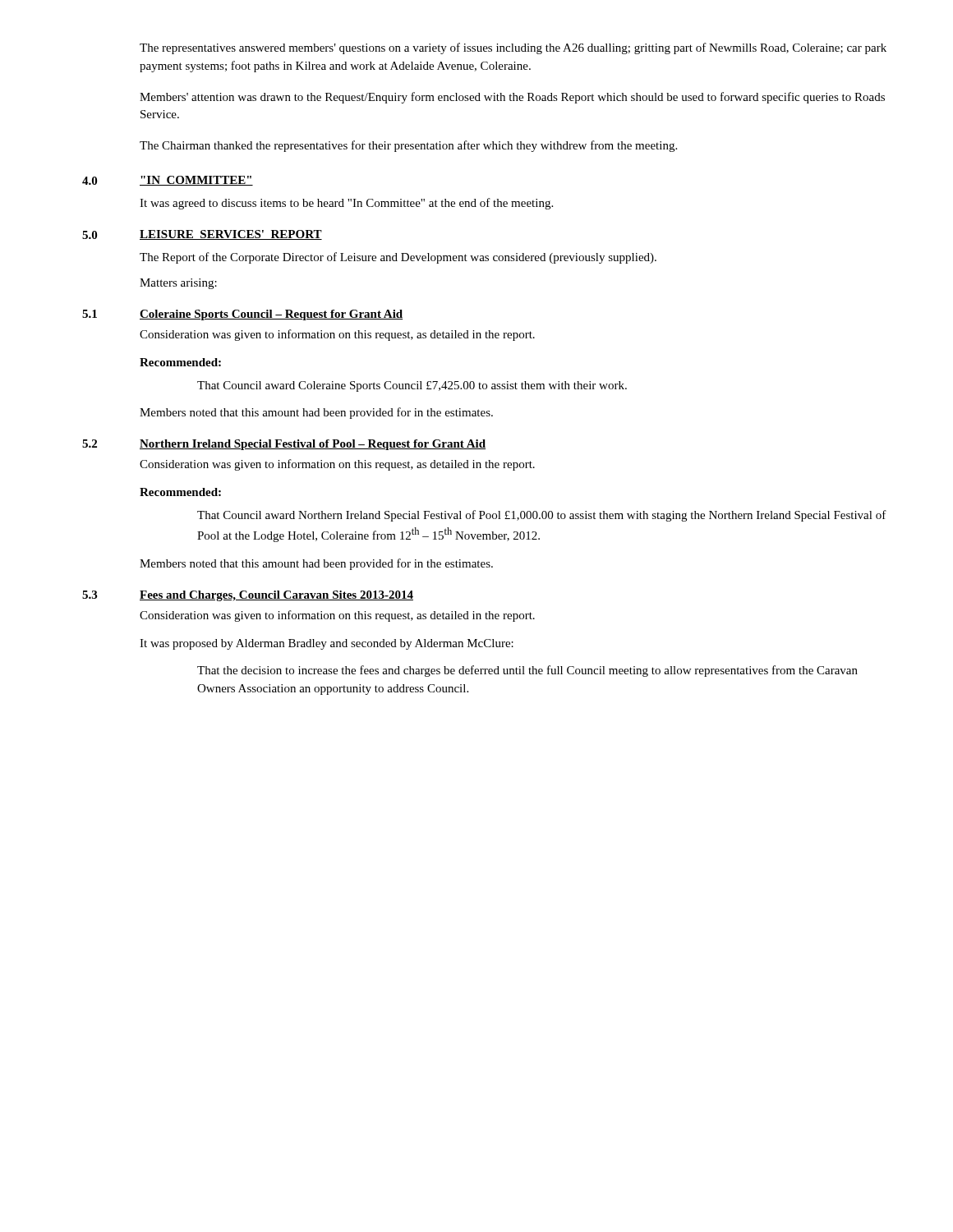Navigate to the element starting "Coleraine Sports Council – Request for Grant Aid"
953x1232 pixels.
click(x=271, y=314)
